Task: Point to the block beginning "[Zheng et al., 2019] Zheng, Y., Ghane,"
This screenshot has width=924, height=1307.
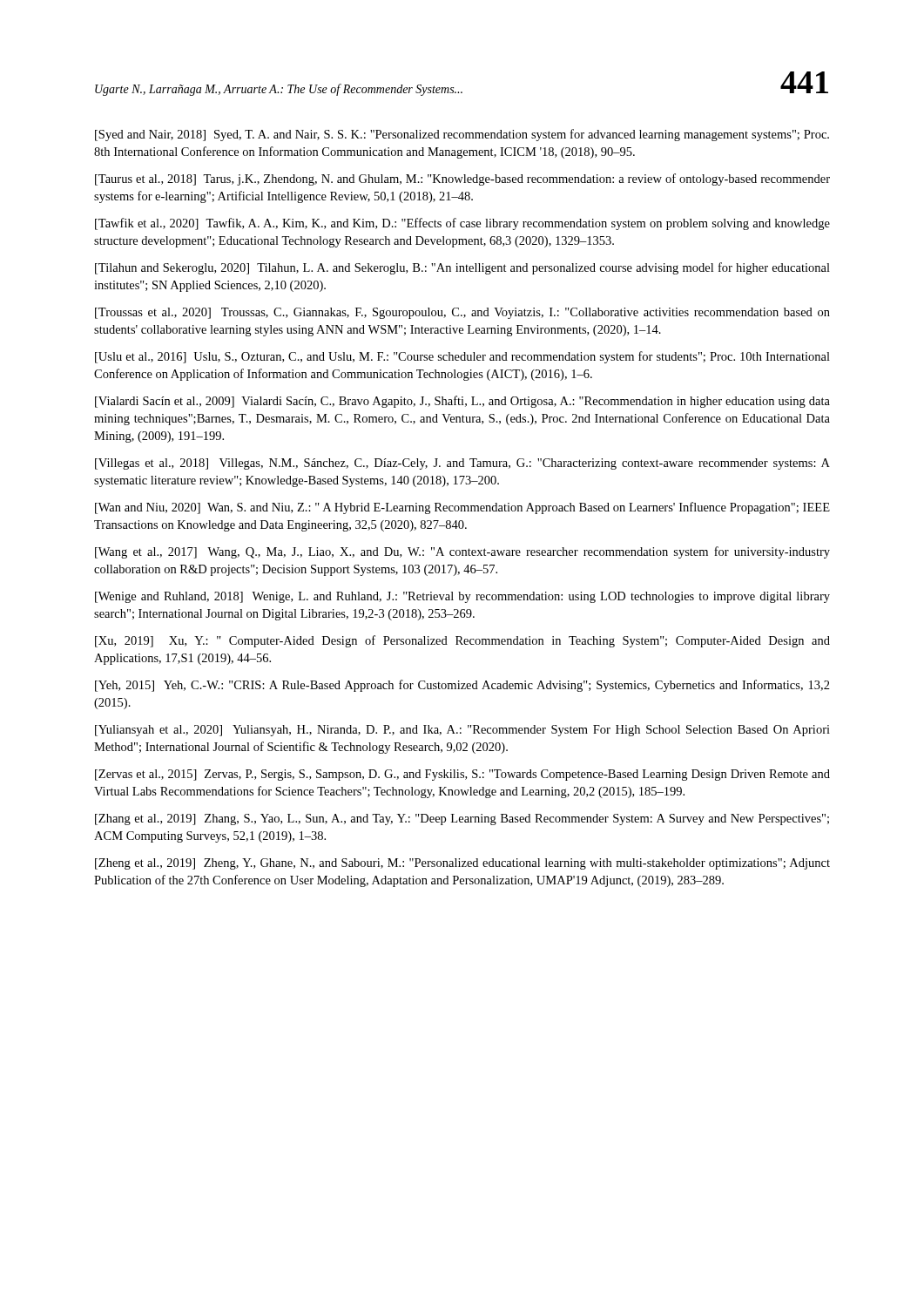Action: tap(462, 871)
